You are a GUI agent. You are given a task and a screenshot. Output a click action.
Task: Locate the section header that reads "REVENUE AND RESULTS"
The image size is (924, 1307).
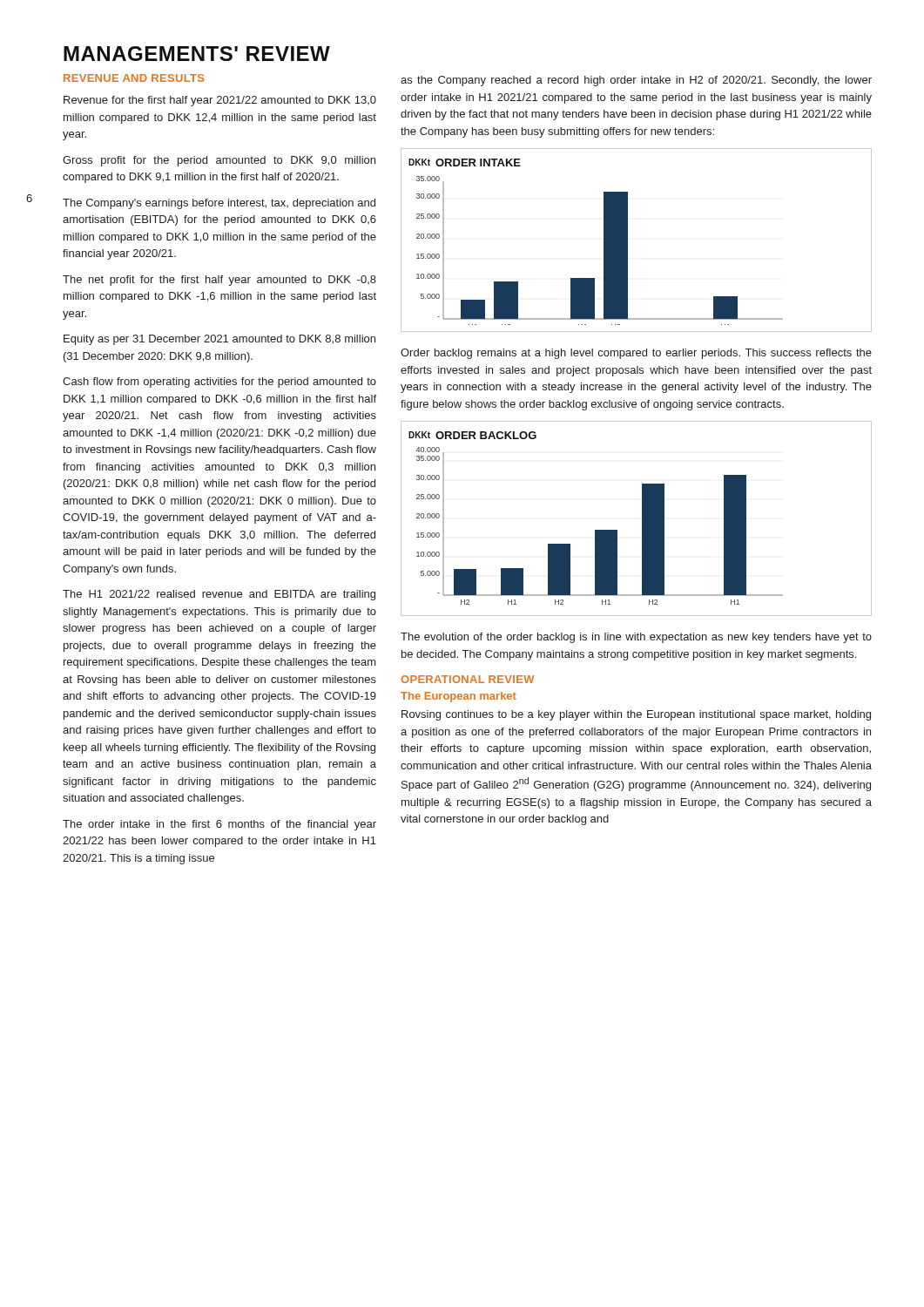tap(134, 78)
